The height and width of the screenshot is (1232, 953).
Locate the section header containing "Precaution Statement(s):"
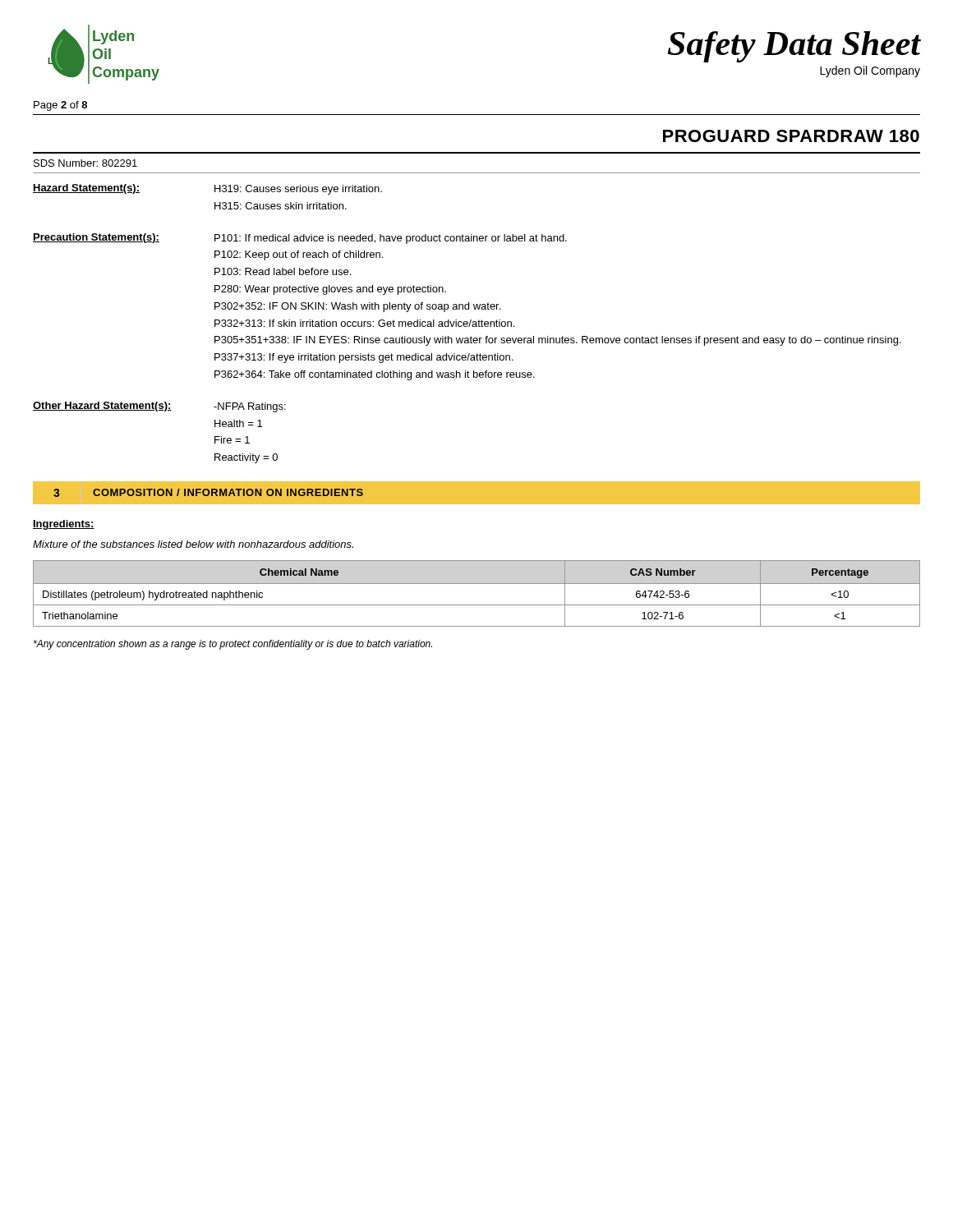pos(96,237)
